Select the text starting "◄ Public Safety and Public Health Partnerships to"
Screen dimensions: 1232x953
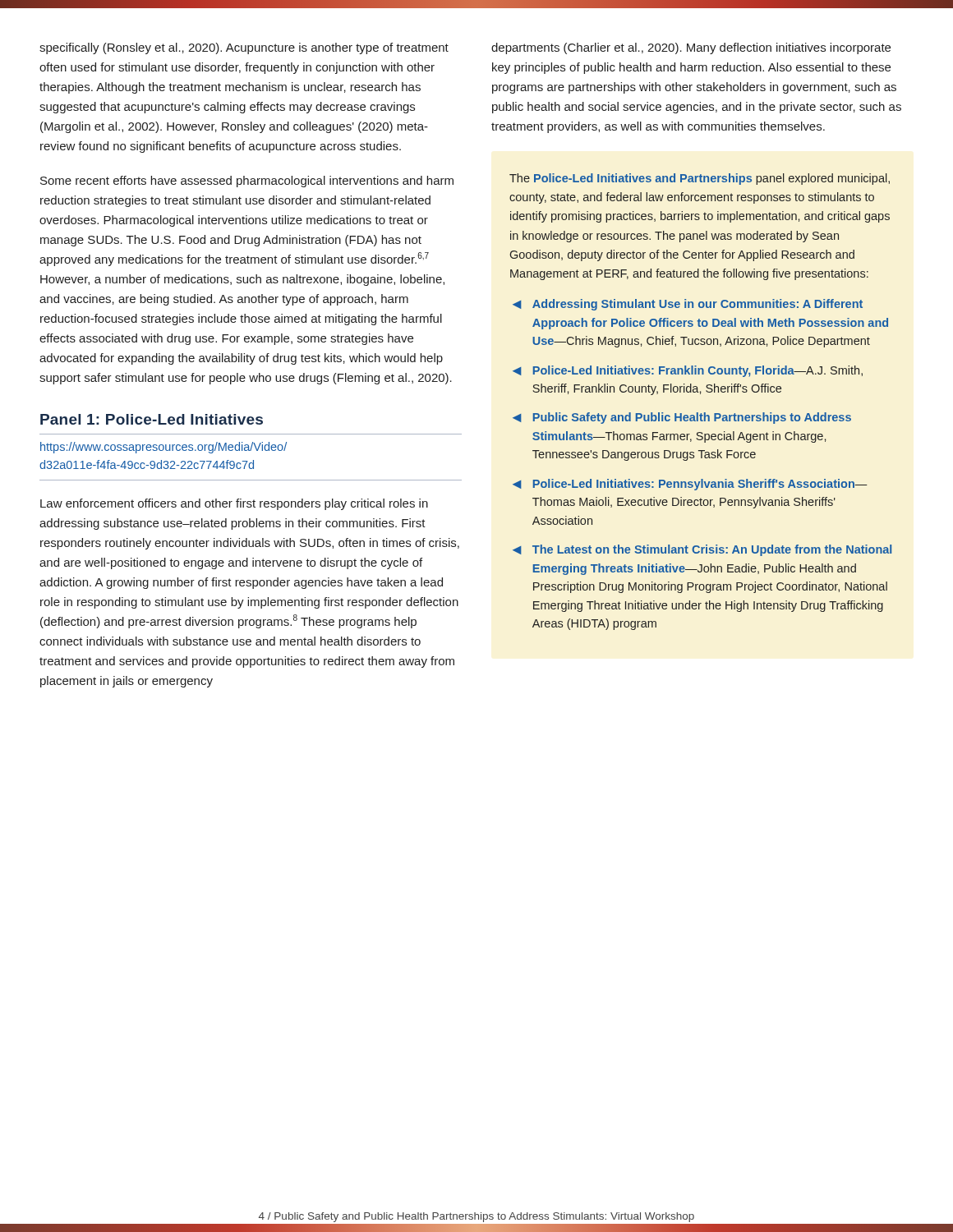pyautogui.click(x=702, y=436)
